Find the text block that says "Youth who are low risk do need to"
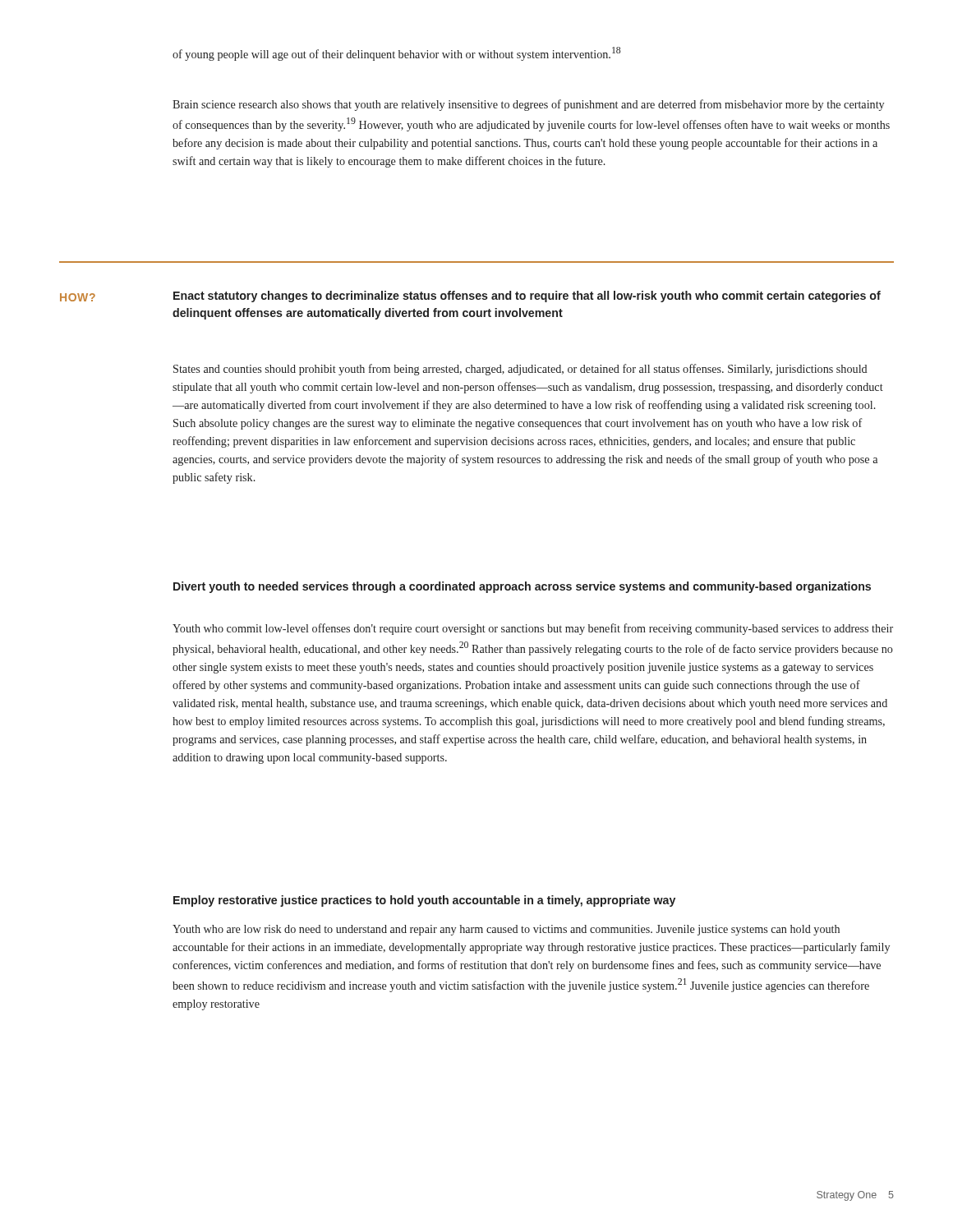 click(531, 966)
